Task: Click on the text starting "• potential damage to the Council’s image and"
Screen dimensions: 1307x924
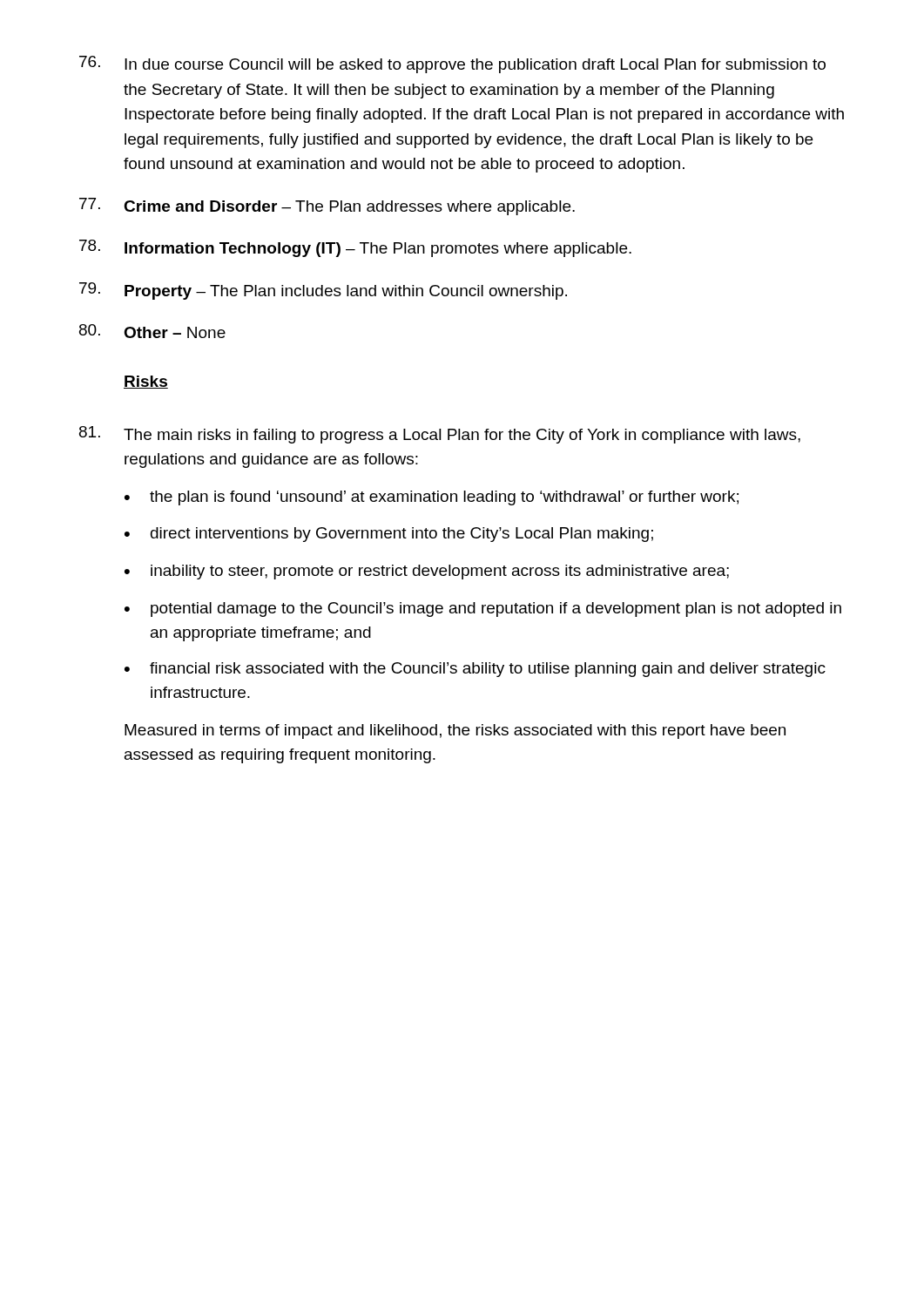Action: (485, 621)
